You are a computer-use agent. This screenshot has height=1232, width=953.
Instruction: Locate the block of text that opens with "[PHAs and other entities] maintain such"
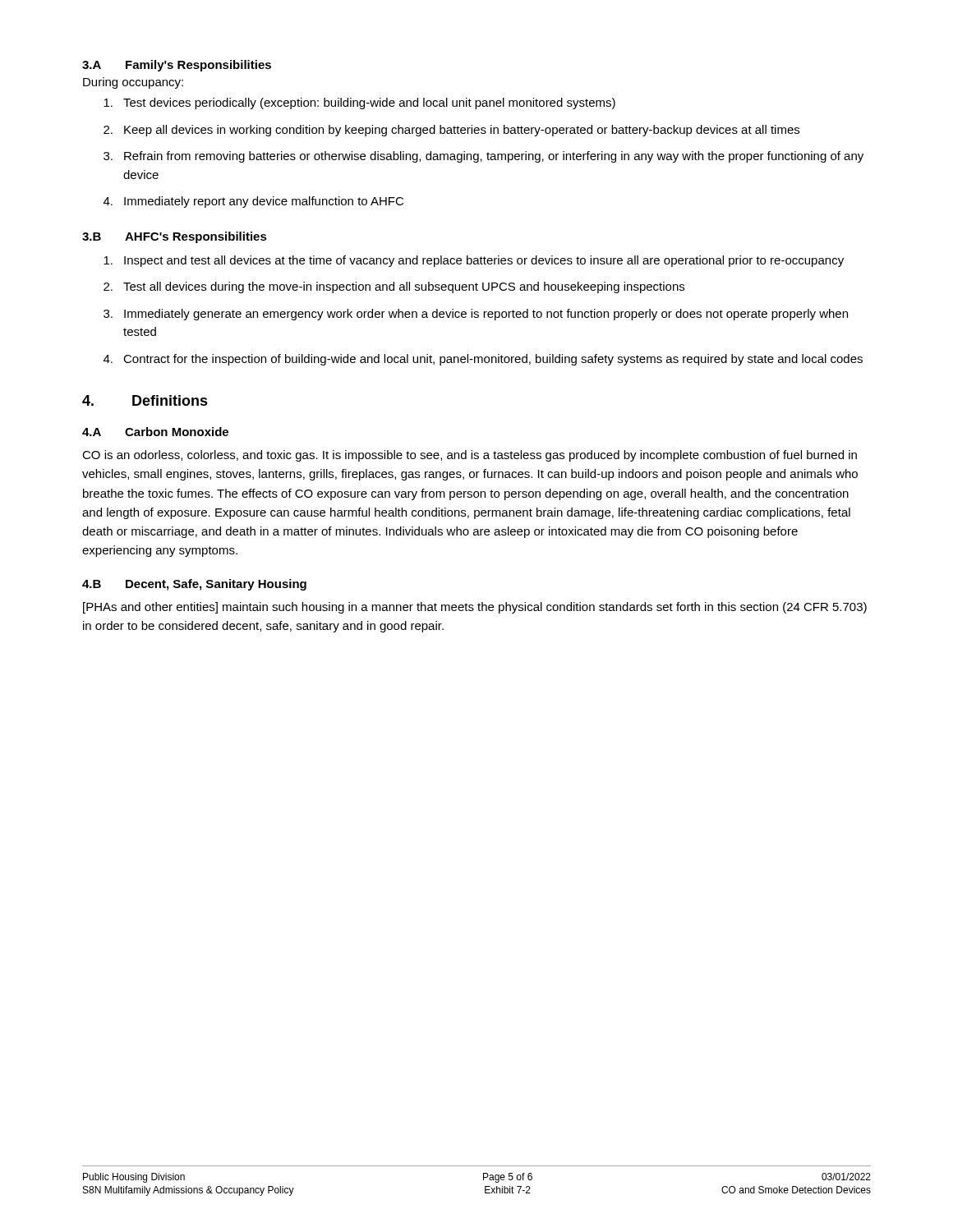tap(475, 616)
